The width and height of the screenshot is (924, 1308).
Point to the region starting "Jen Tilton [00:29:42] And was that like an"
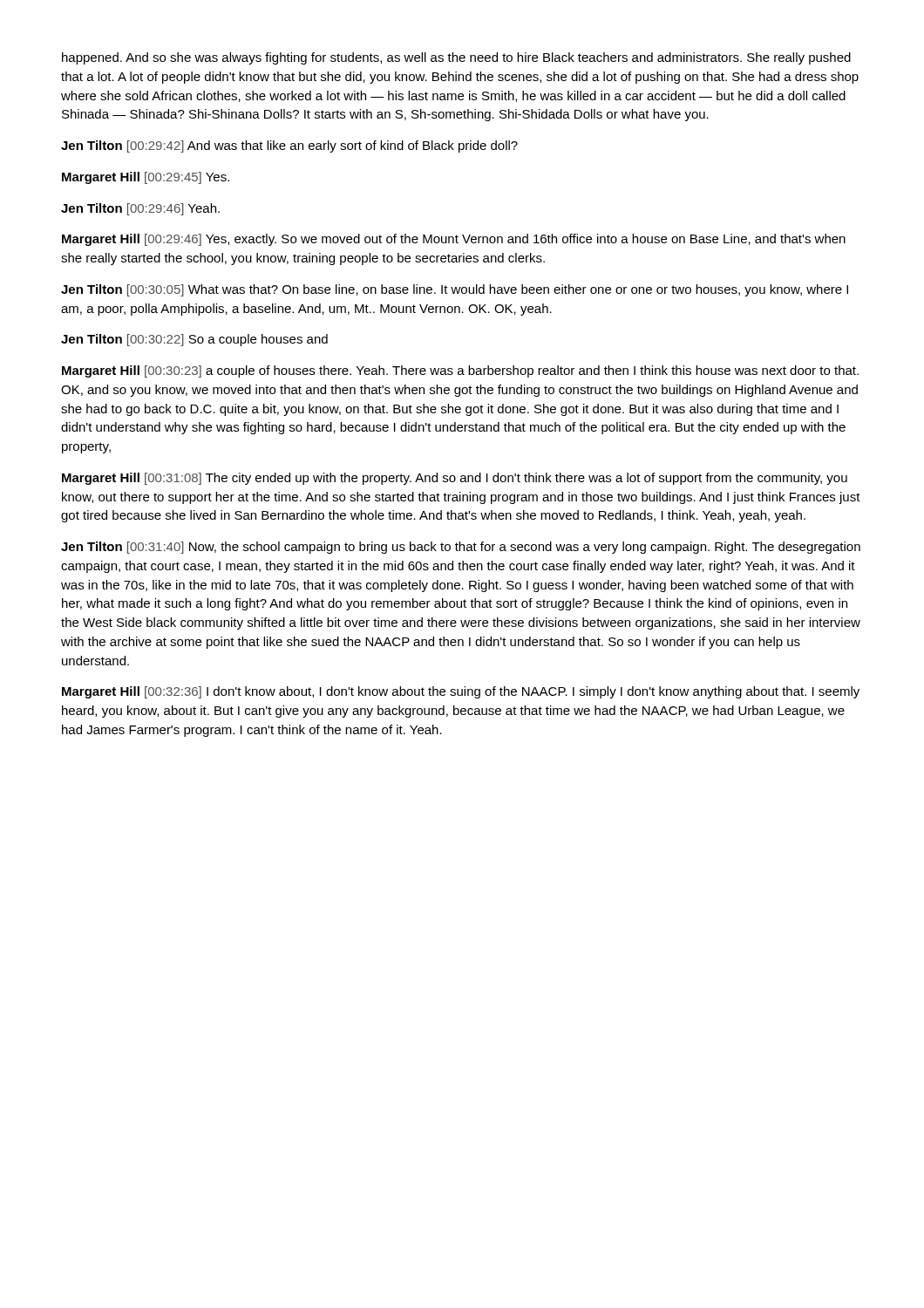click(289, 145)
